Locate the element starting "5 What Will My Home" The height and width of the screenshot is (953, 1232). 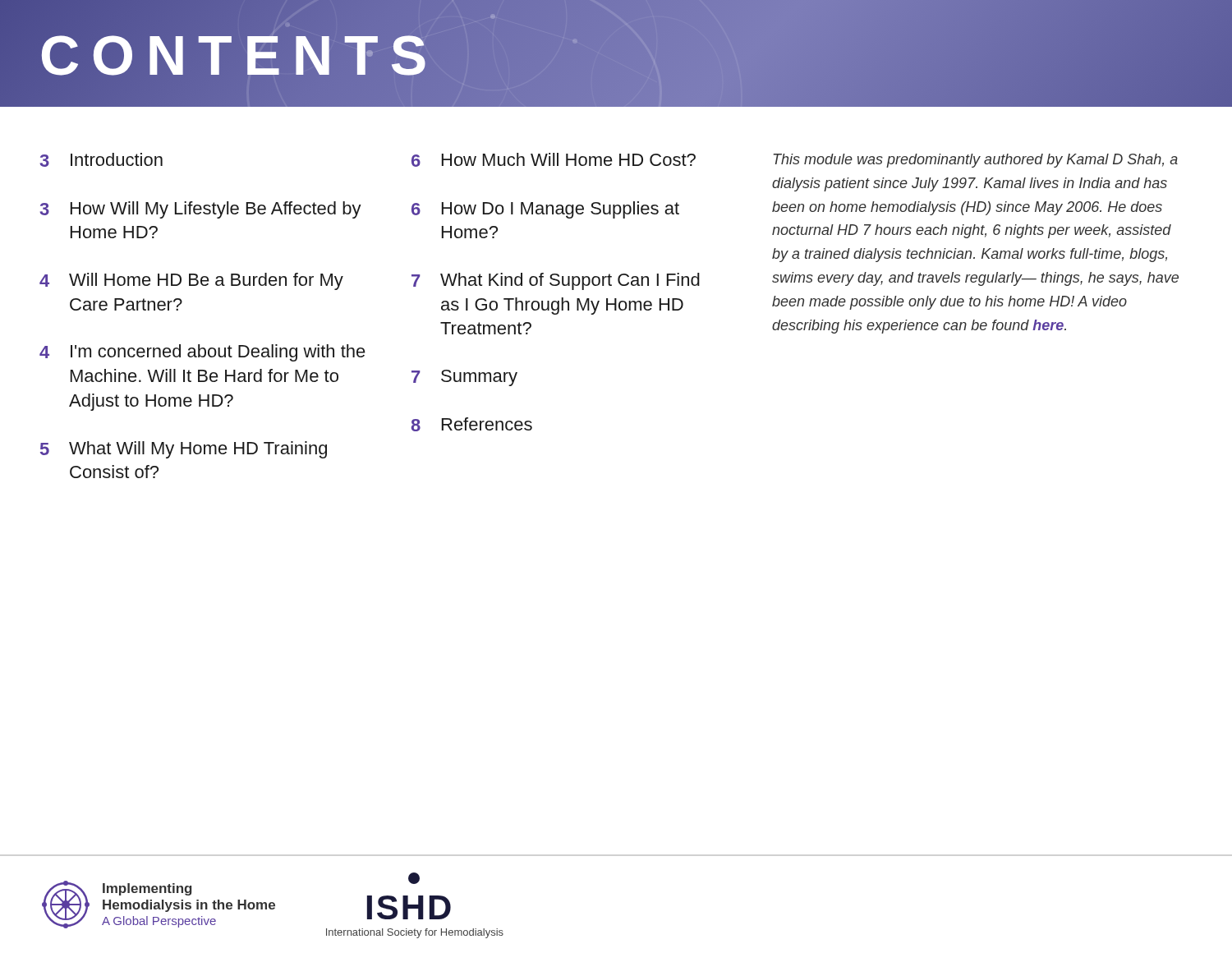point(204,460)
